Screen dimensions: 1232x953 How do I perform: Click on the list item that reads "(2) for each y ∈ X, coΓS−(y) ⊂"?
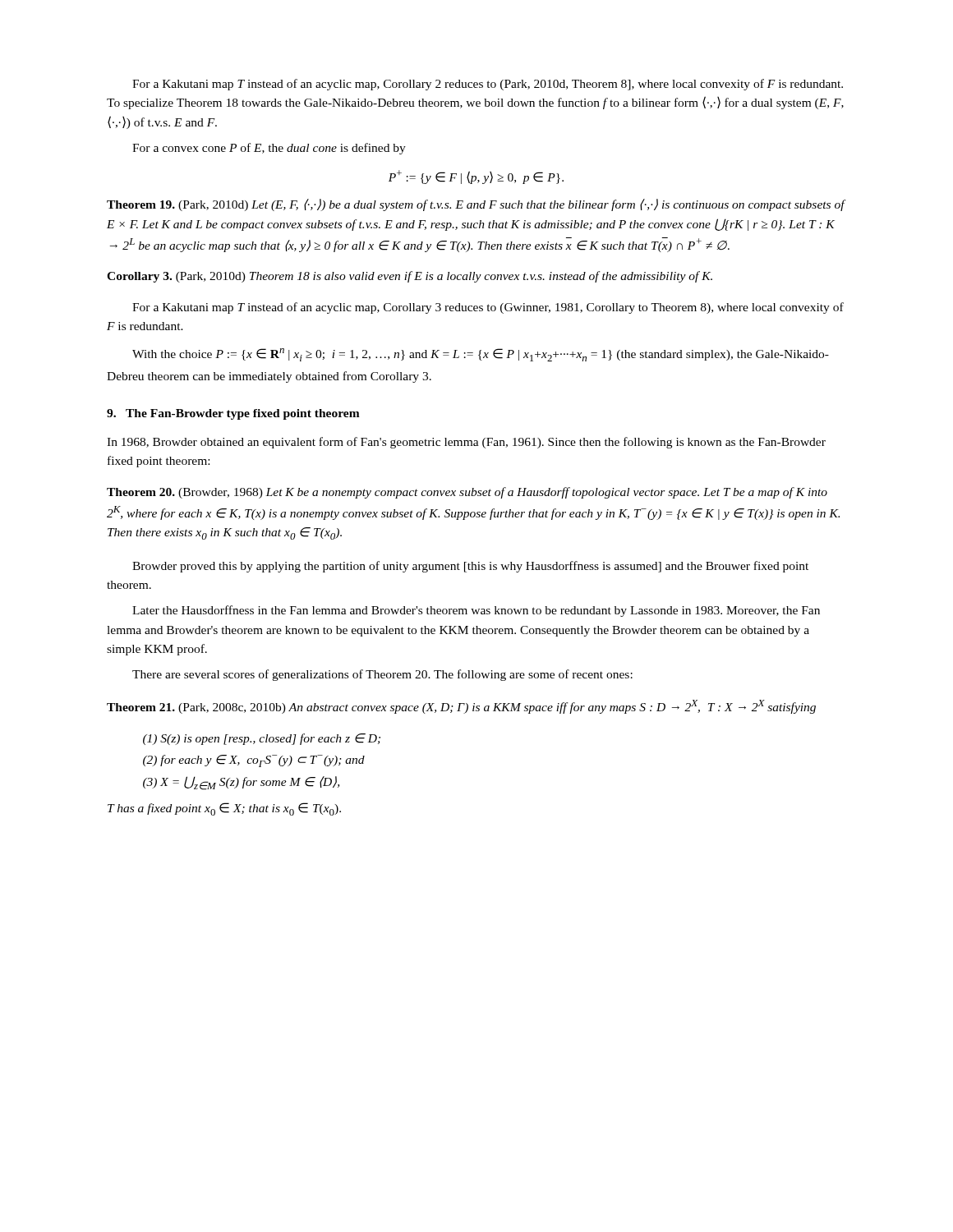click(x=254, y=761)
